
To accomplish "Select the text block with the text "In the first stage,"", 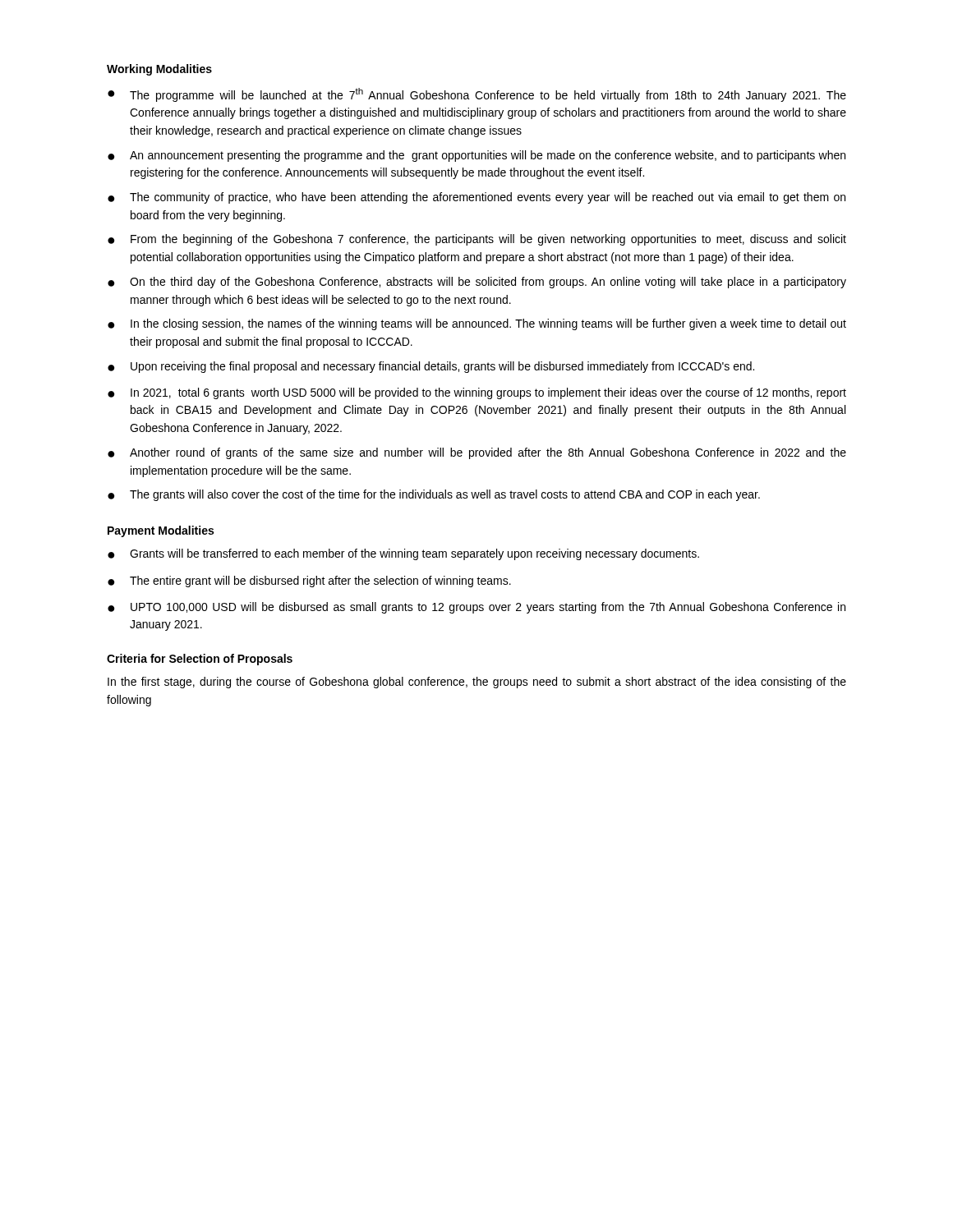I will (476, 691).
